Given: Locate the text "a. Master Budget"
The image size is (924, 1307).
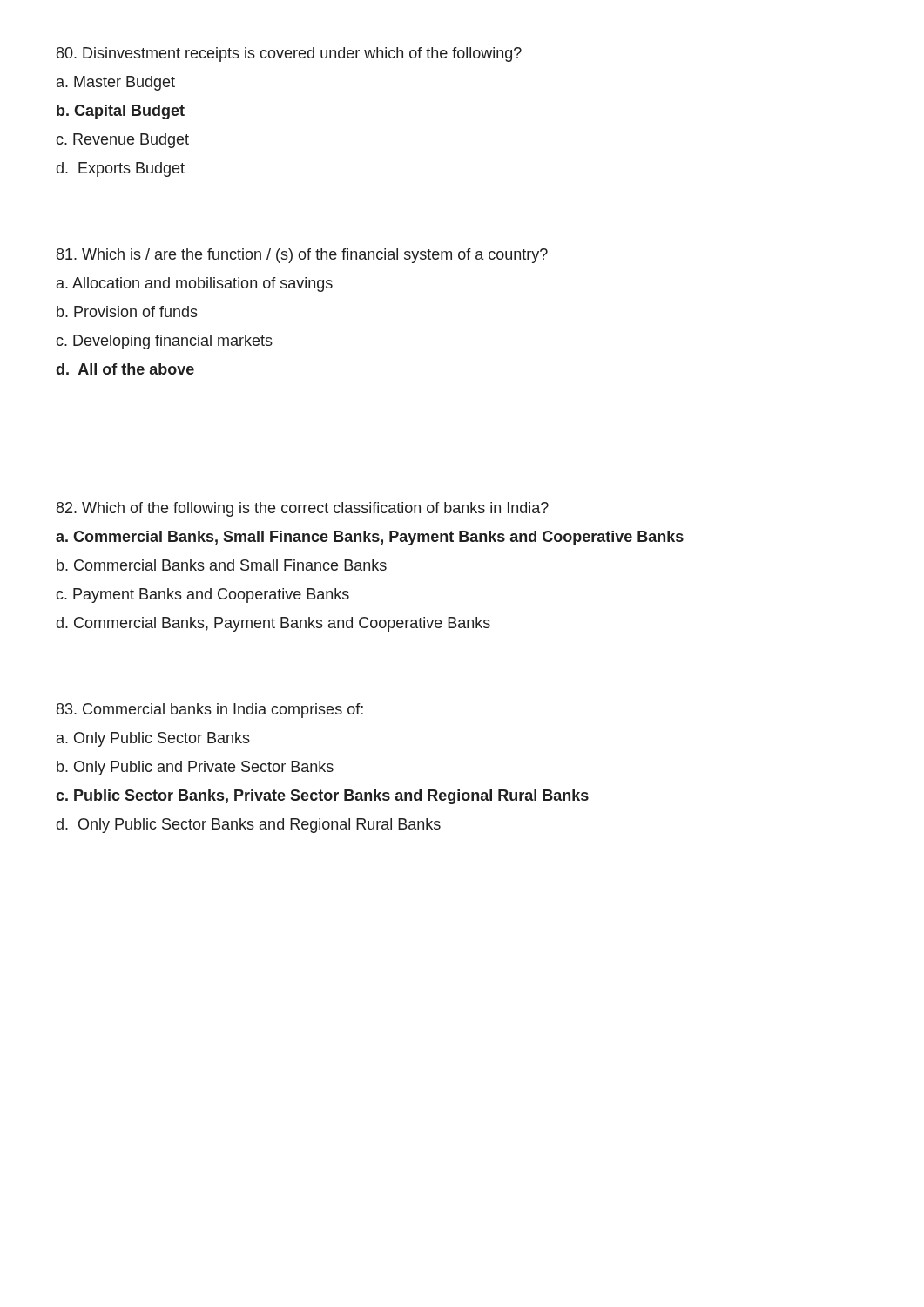Looking at the screenshot, I should [x=115, y=82].
